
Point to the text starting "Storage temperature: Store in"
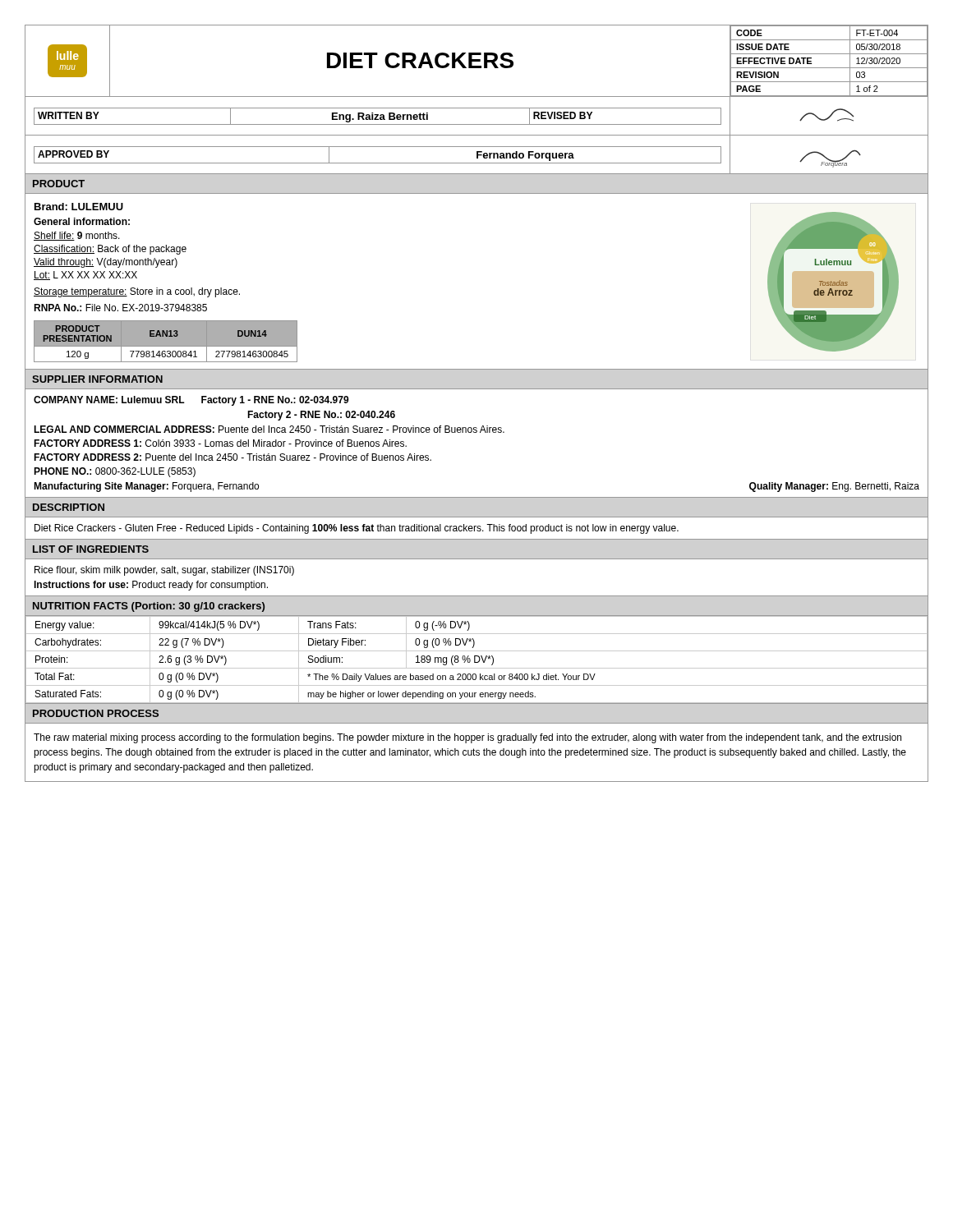point(137,292)
